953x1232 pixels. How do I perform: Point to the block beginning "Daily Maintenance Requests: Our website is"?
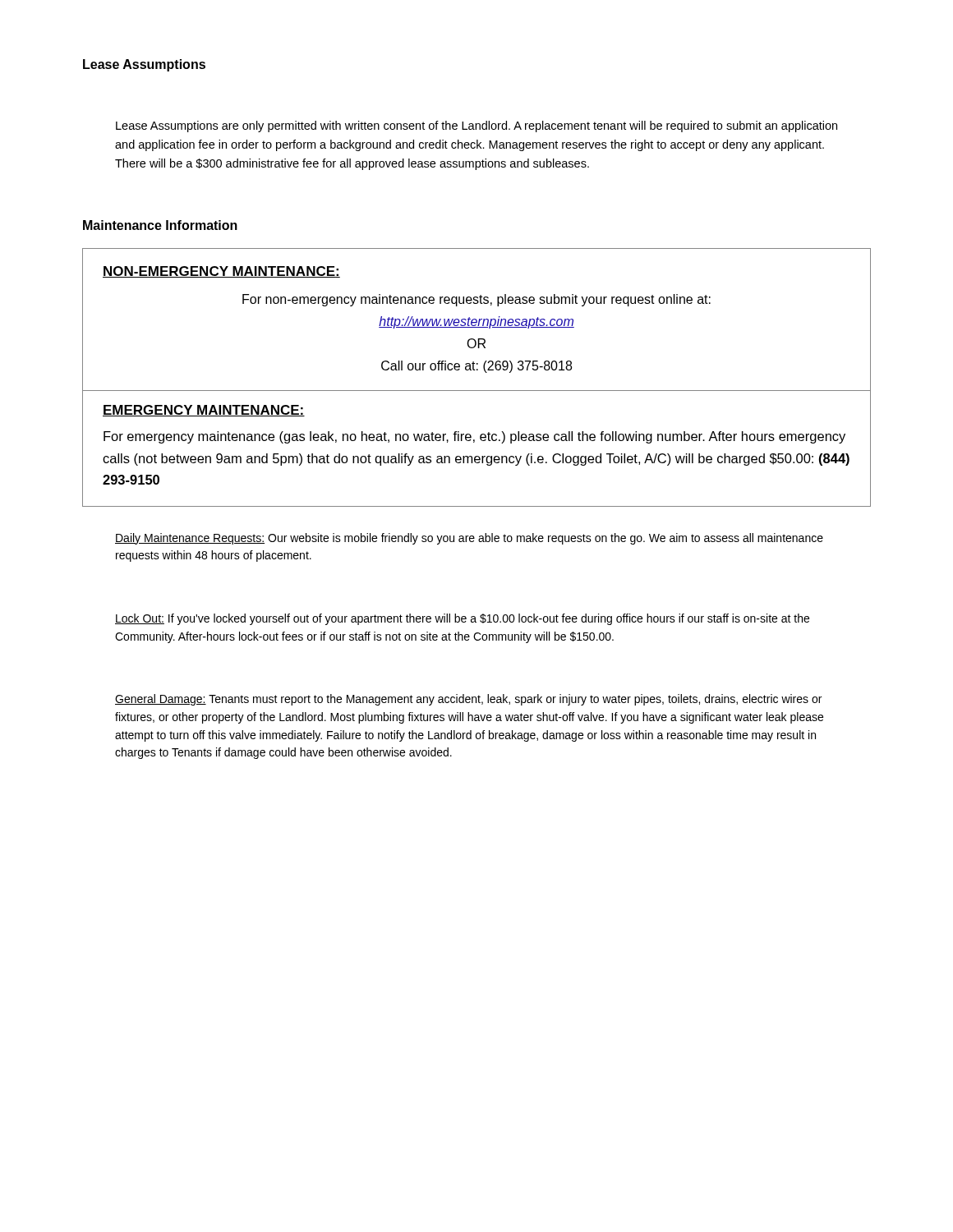pos(469,547)
